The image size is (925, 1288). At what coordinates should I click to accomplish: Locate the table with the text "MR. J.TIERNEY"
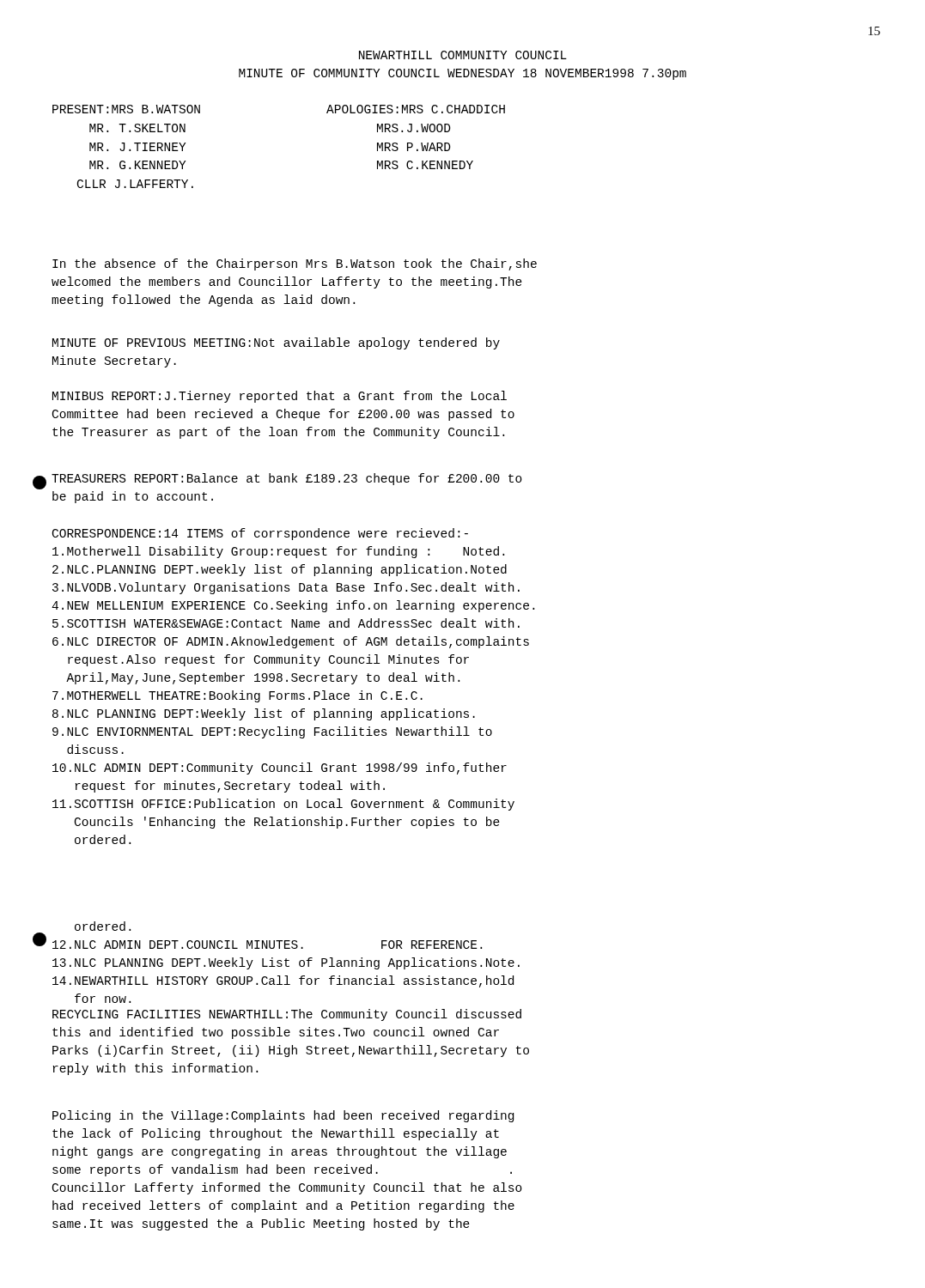pos(462,148)
